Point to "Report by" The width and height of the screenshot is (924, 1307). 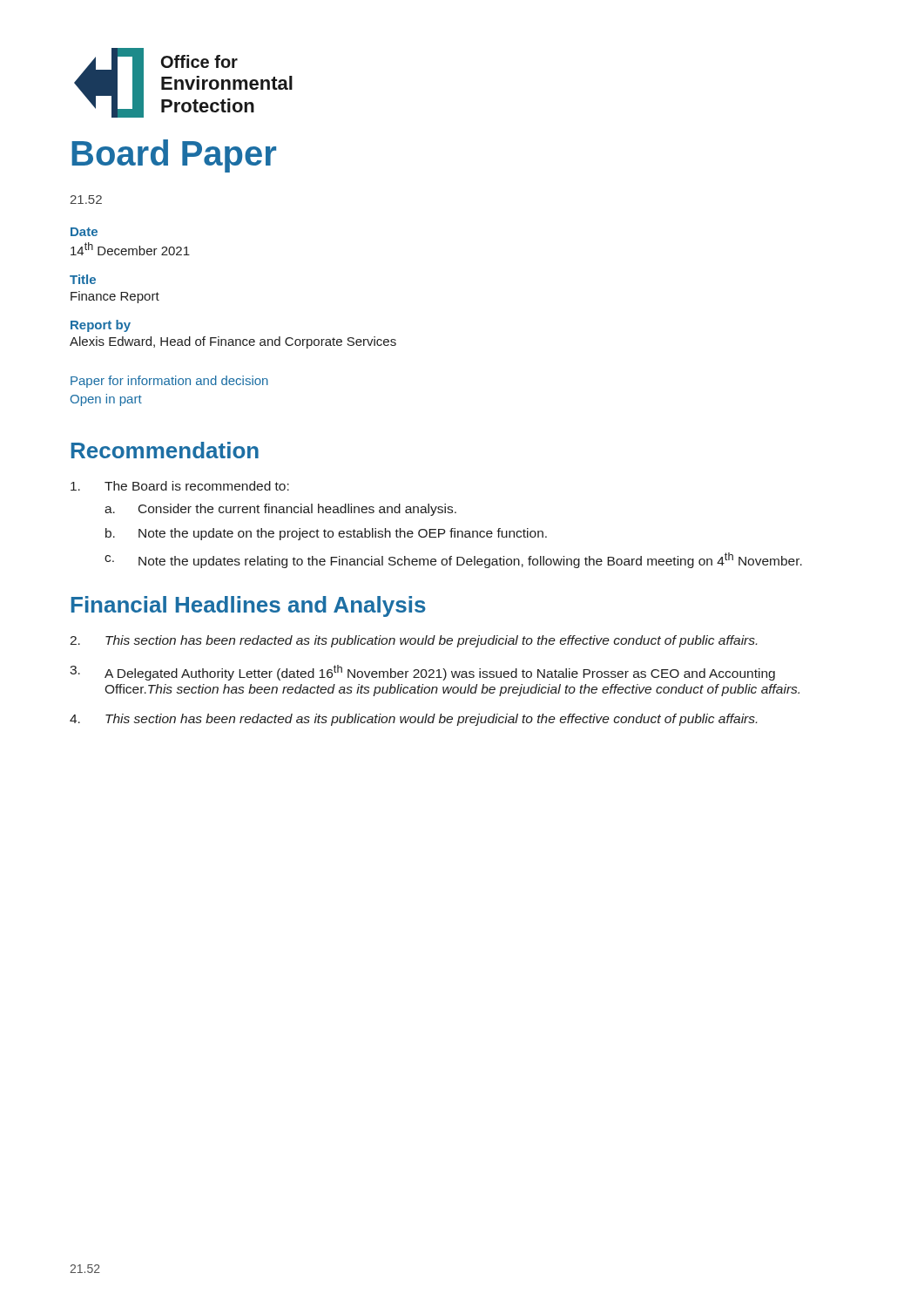[x=100, y=325]
